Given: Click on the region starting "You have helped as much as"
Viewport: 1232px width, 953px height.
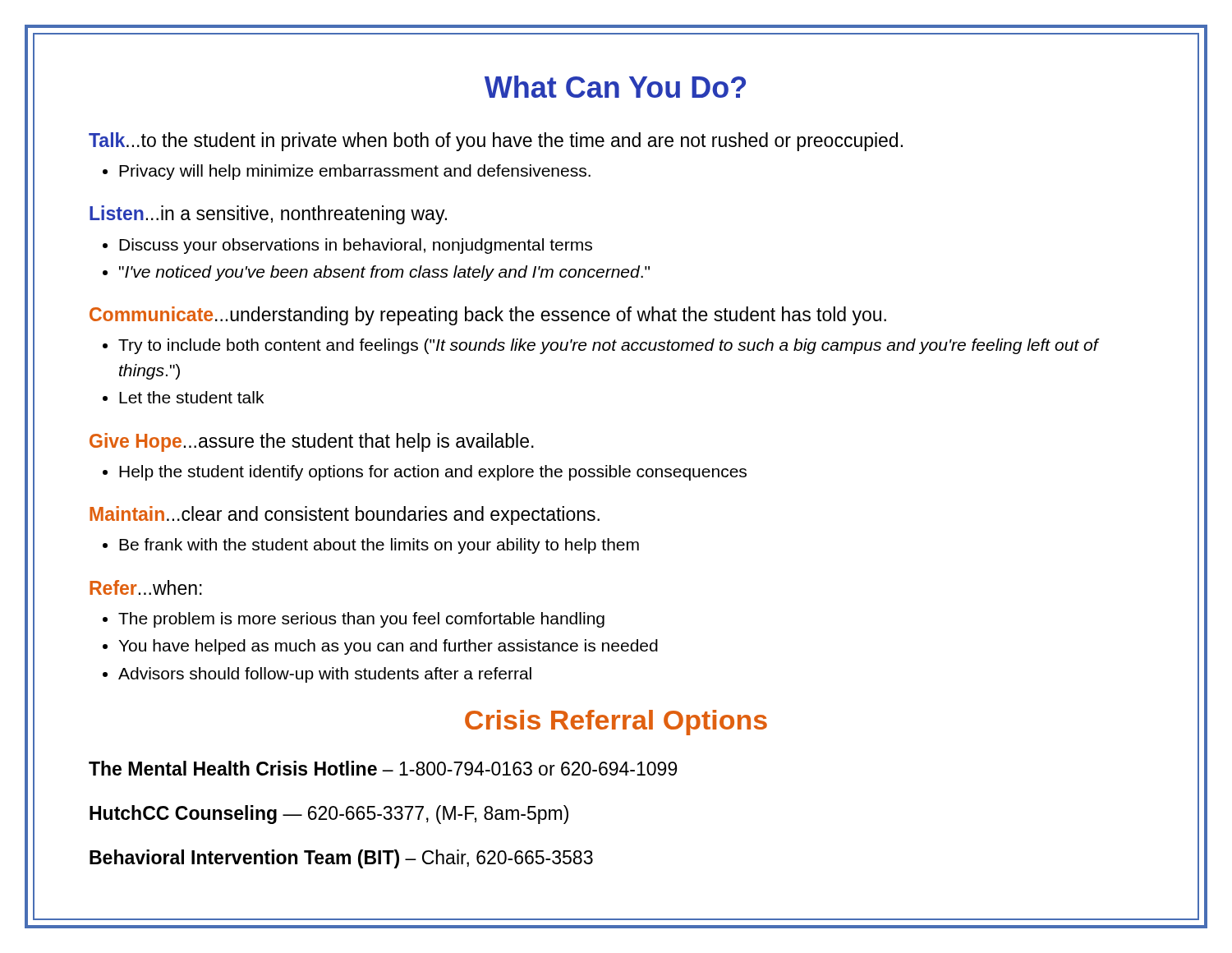Looking at the screenshot, I should coord(388,646).
